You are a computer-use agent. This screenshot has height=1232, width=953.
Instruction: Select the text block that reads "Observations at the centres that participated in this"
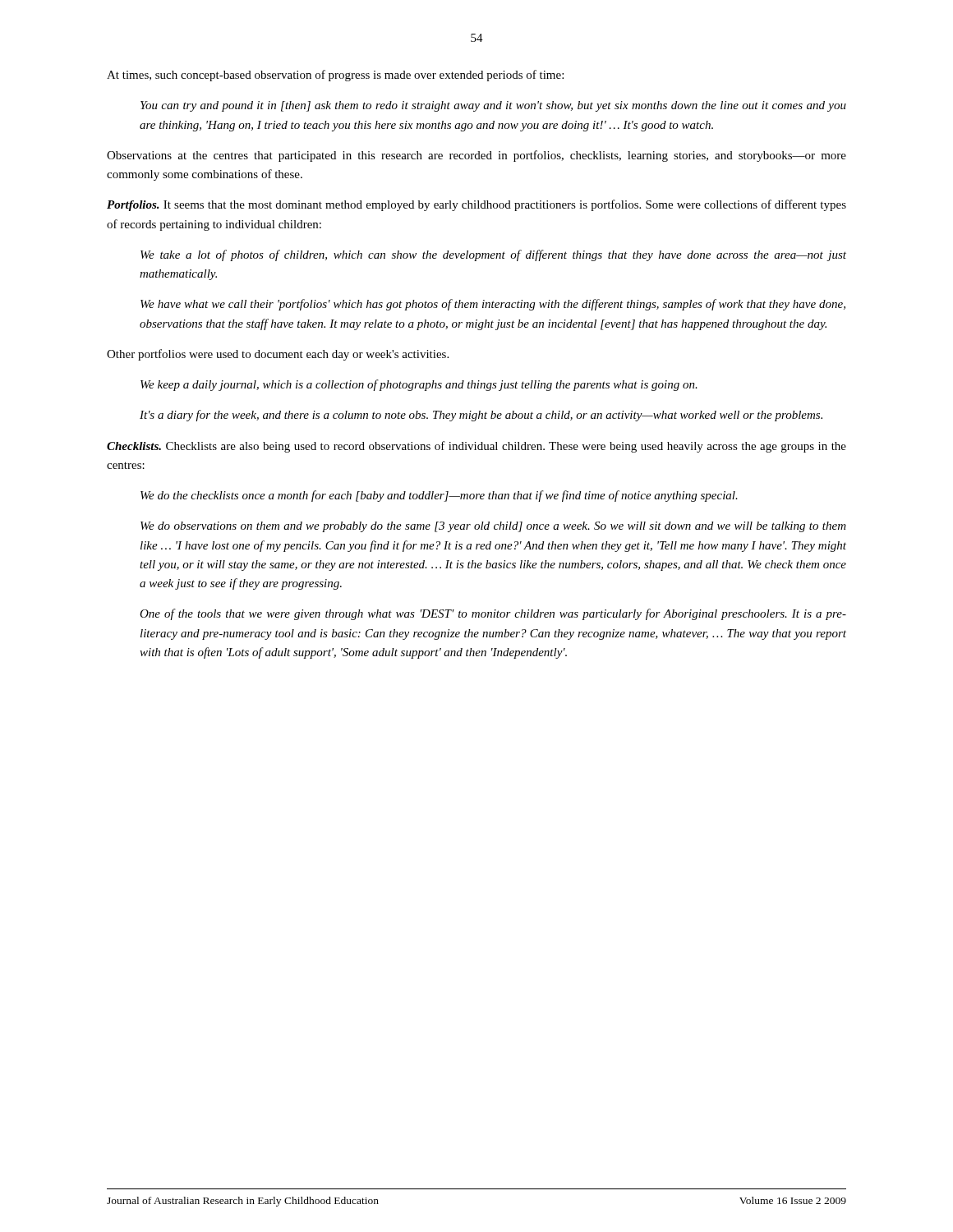476,165
